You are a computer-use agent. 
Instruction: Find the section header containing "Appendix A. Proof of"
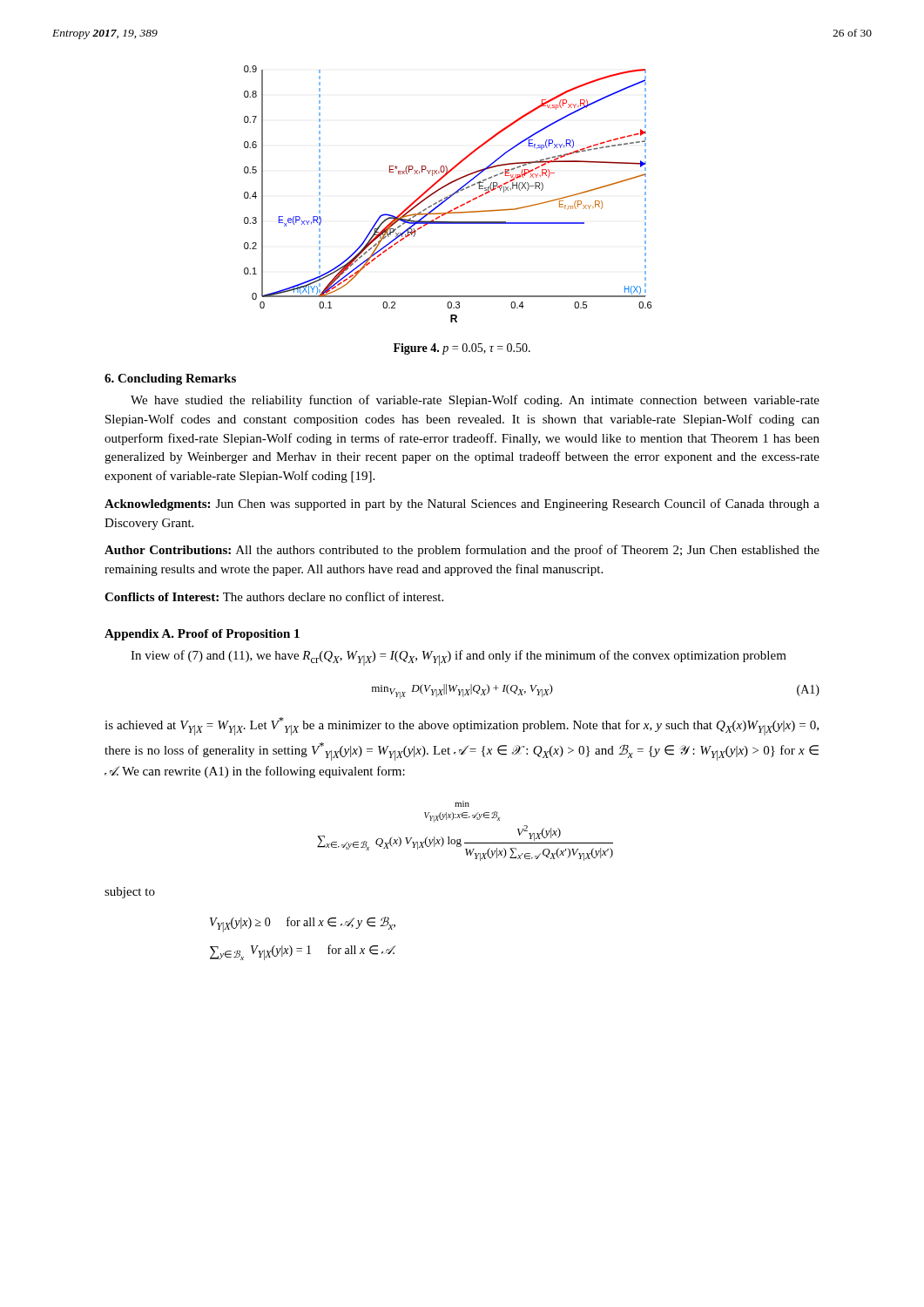[x=202, y=633]
